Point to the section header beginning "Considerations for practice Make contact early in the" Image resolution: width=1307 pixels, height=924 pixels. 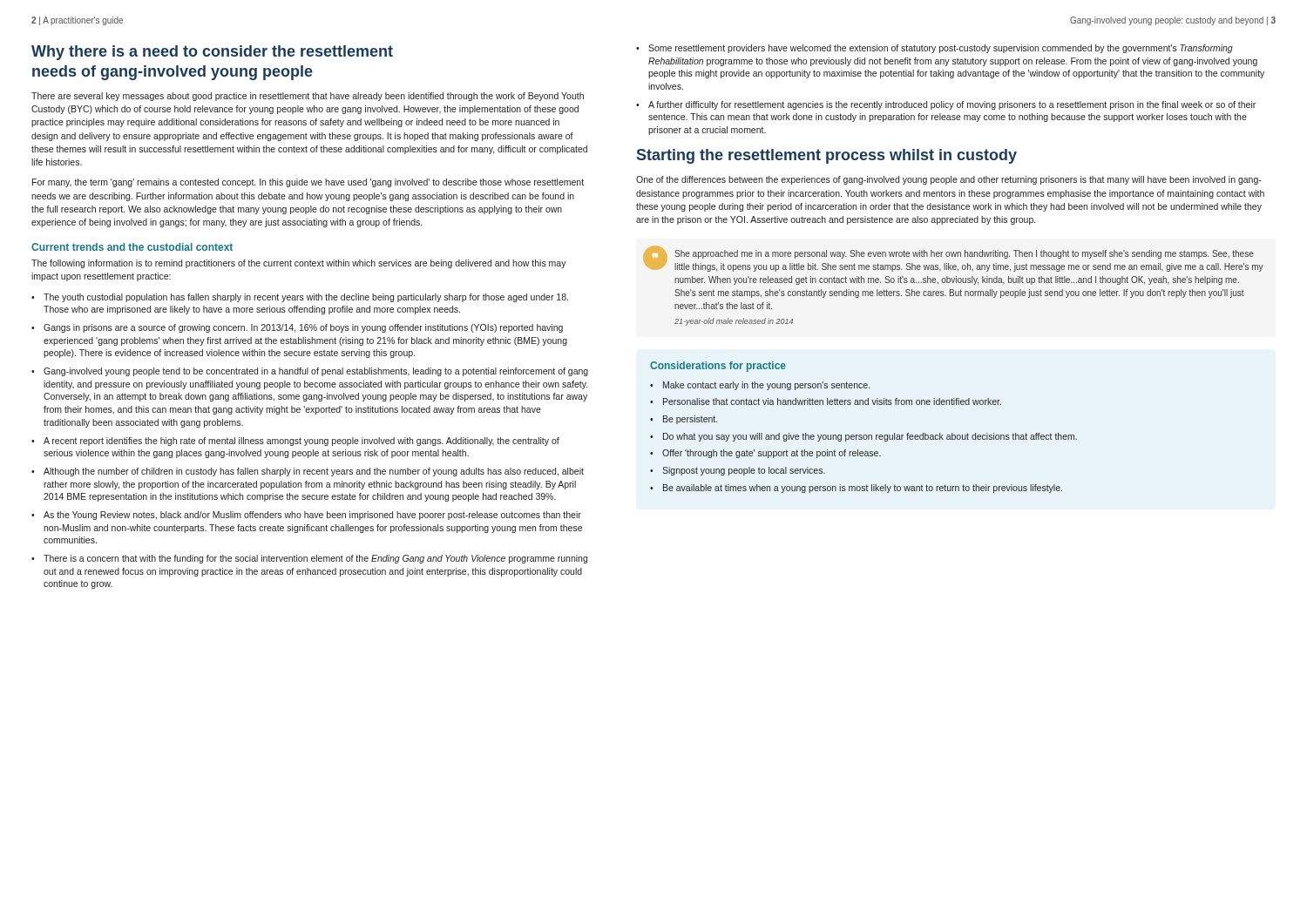(956, 429)
